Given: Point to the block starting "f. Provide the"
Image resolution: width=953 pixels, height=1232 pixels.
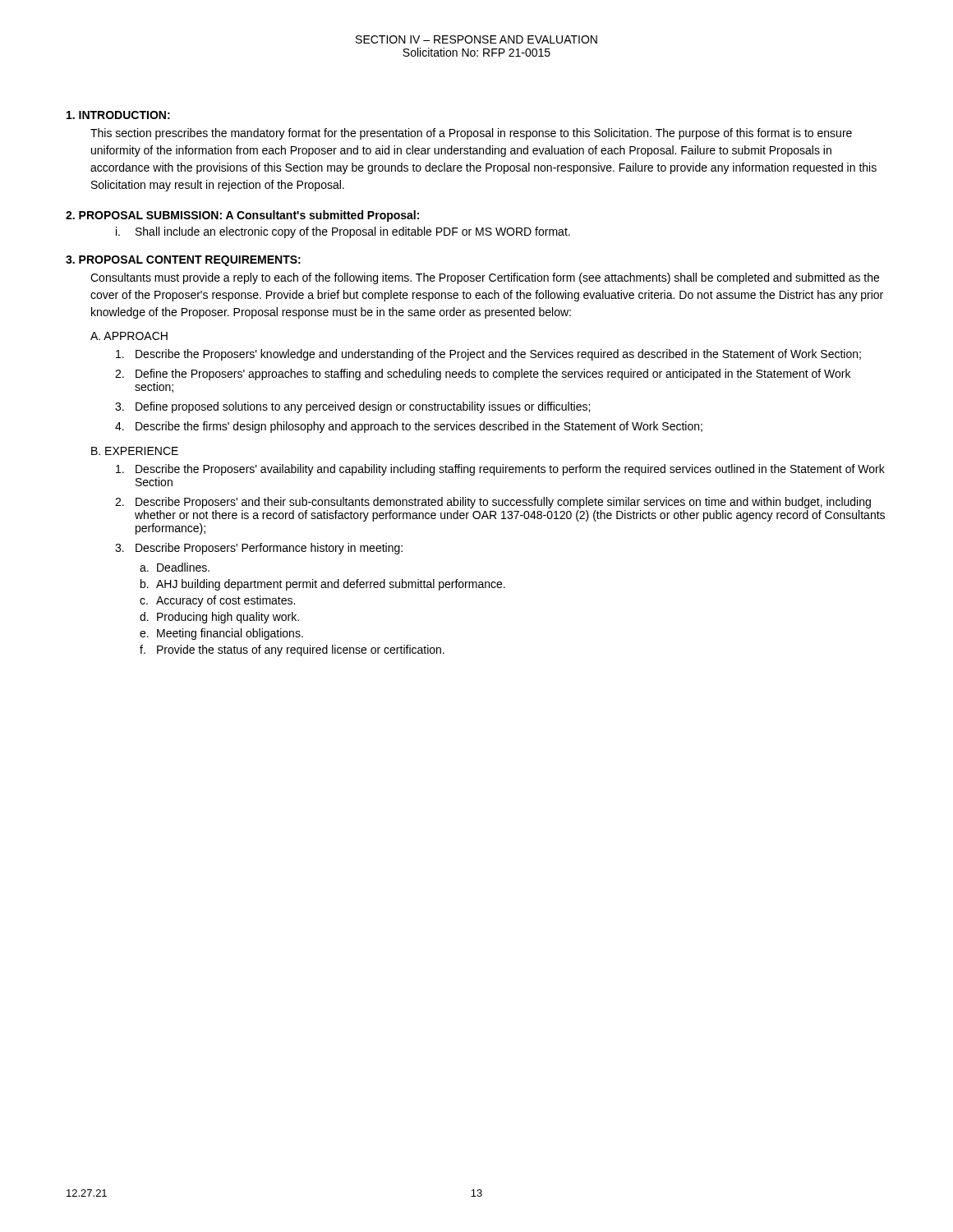Looking at the screenshot, I should coord(292,650).
